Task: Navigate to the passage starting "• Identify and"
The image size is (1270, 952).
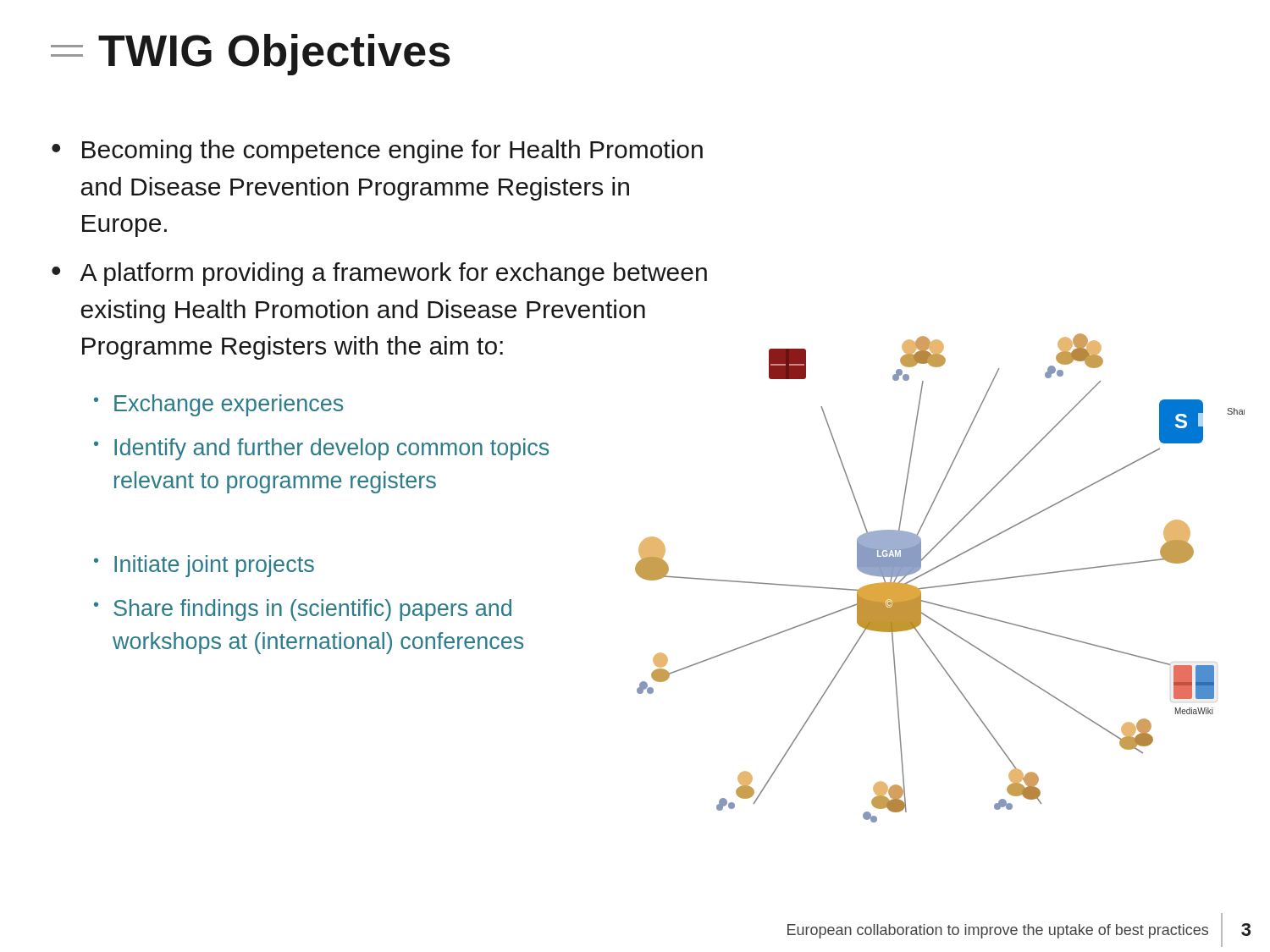Action: (322, 465)
